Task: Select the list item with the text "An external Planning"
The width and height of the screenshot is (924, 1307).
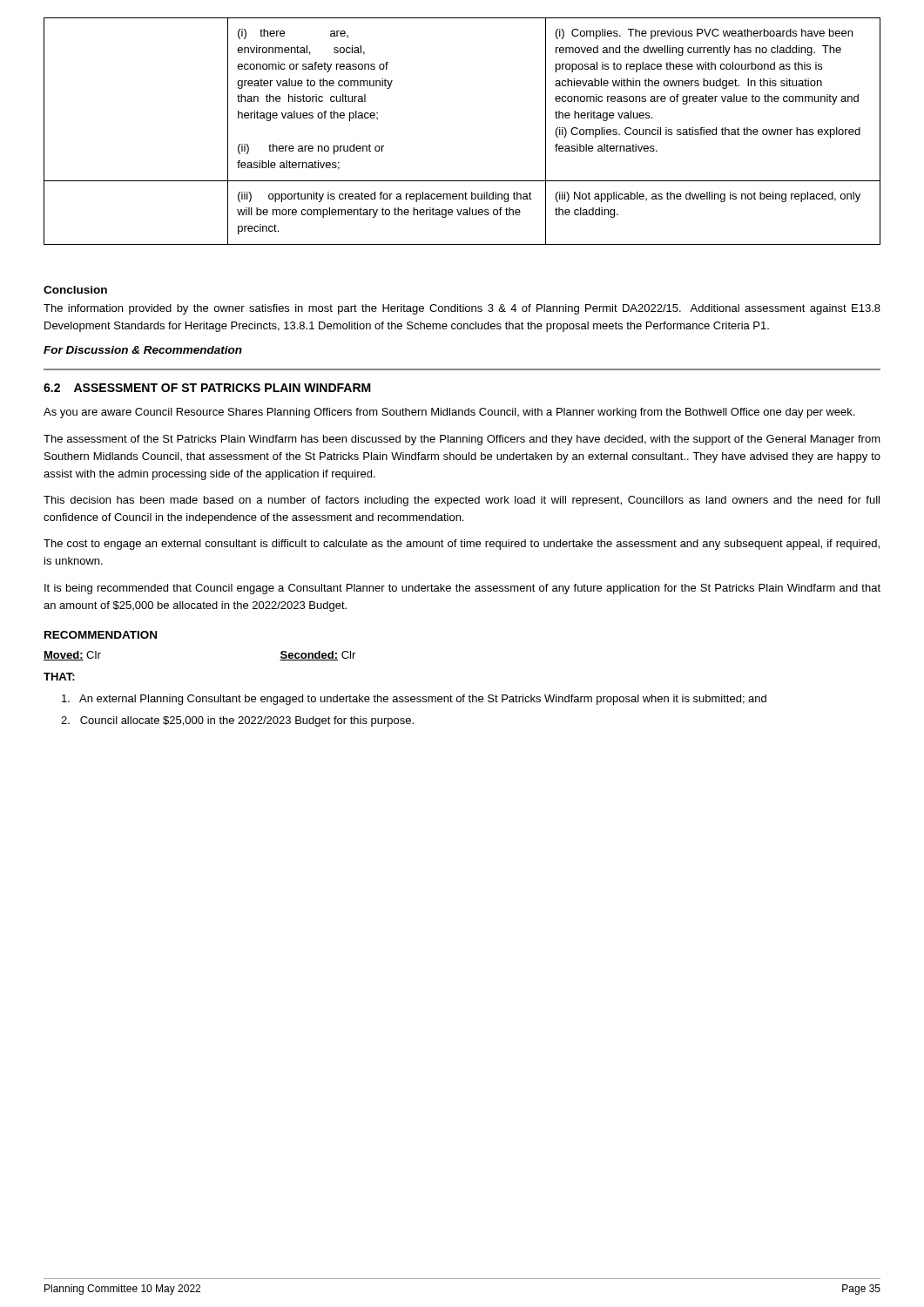Action: pyautogui.click(x=414, y=698)
